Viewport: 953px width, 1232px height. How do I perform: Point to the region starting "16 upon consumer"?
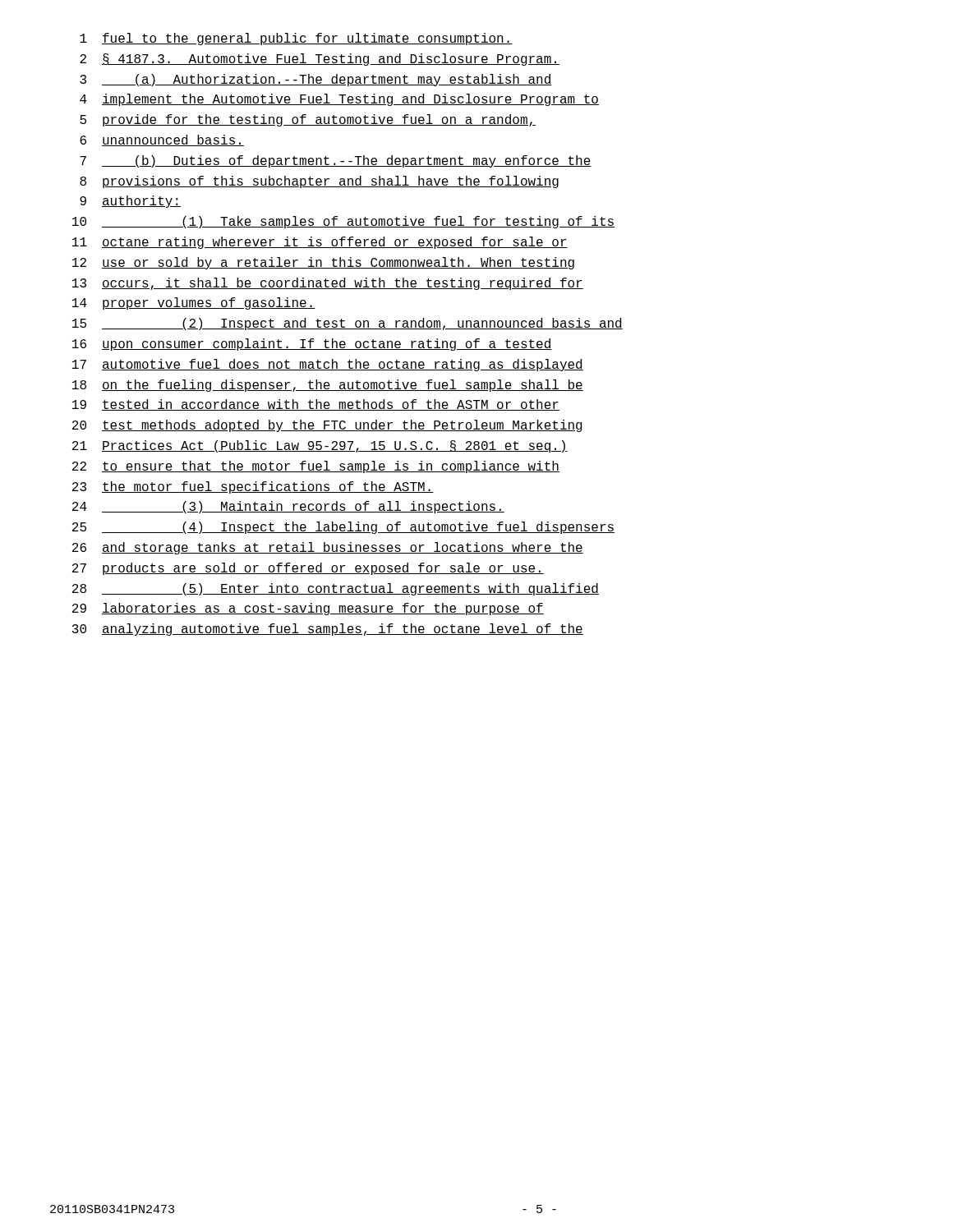[300, 345]
